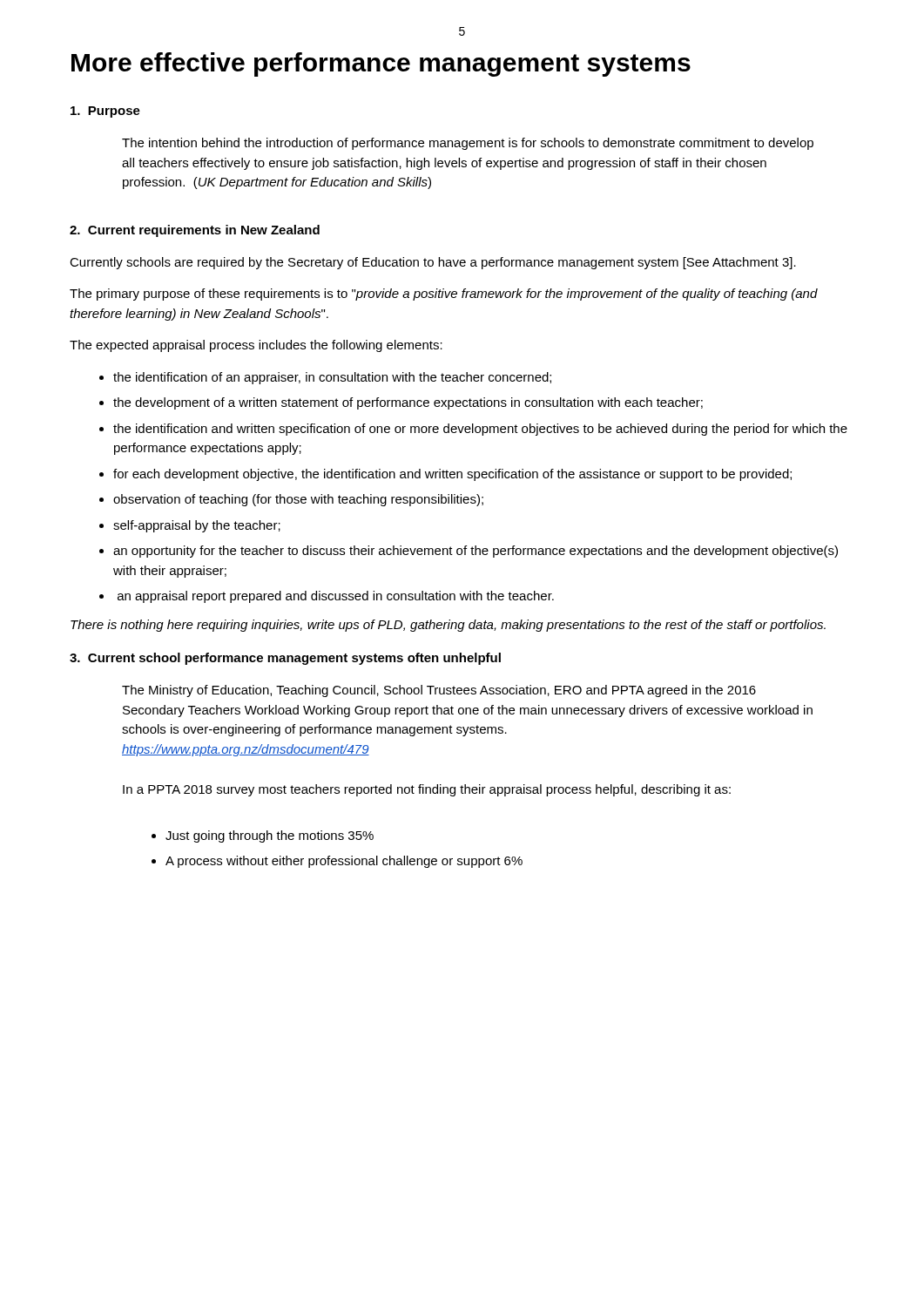Viewport: 924px width, 1307px height.
Task: Find the text block starting "Currently schools are required by the Secretary"
Action: coord(433,261)
